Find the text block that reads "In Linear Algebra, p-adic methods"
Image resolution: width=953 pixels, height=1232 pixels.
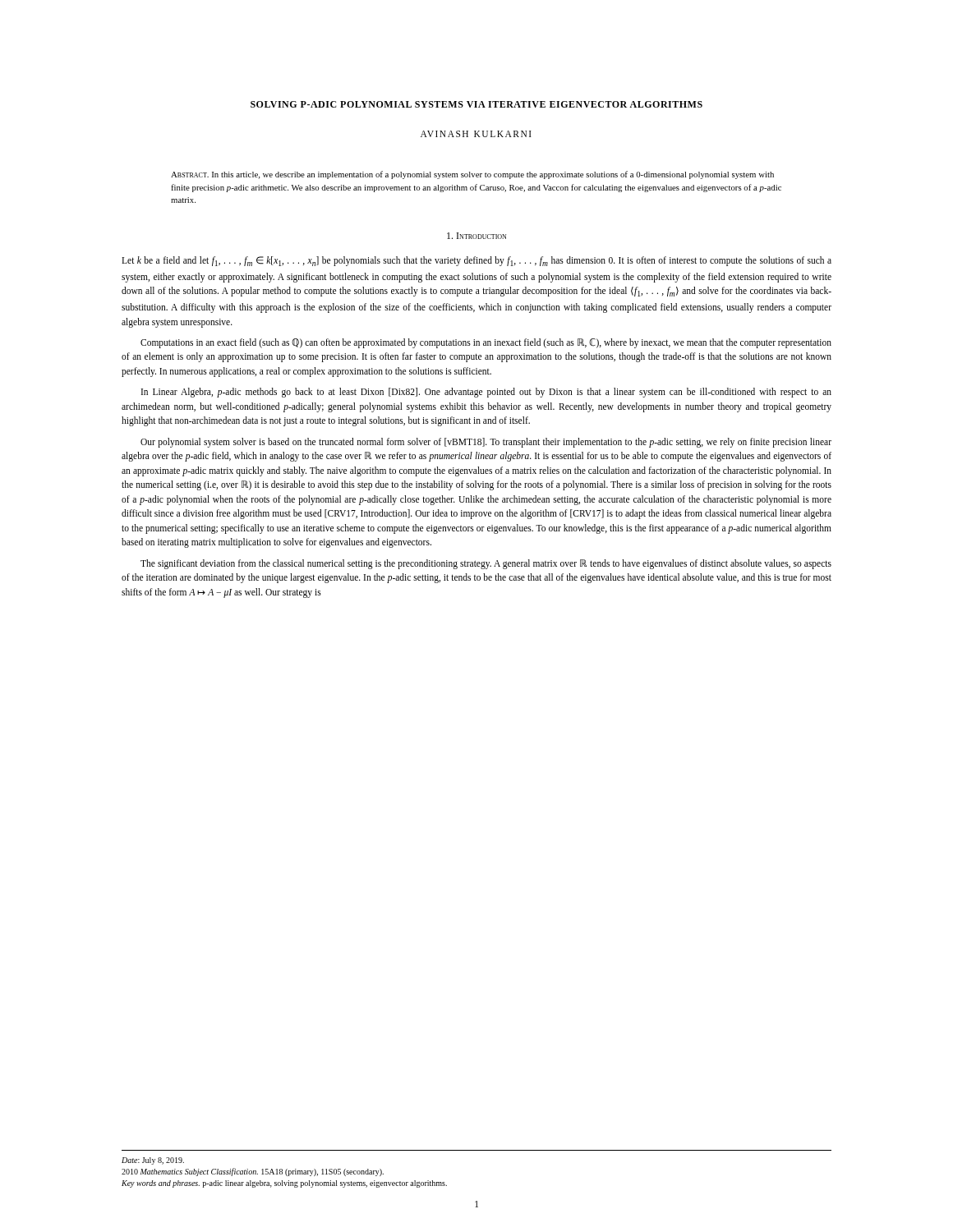pyautogui.click(x=476, y=406)
